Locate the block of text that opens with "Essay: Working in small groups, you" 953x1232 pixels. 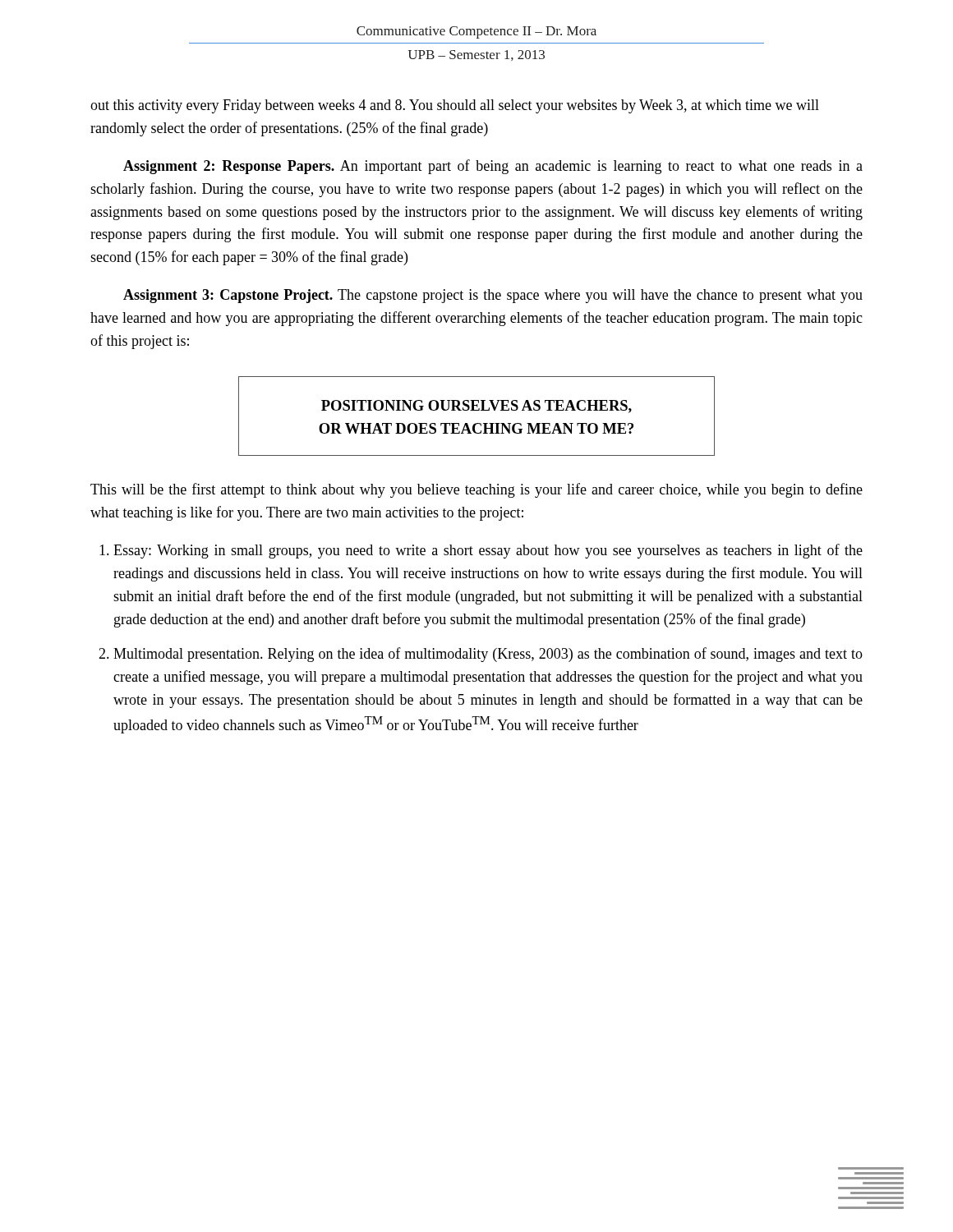click(488, 585)
